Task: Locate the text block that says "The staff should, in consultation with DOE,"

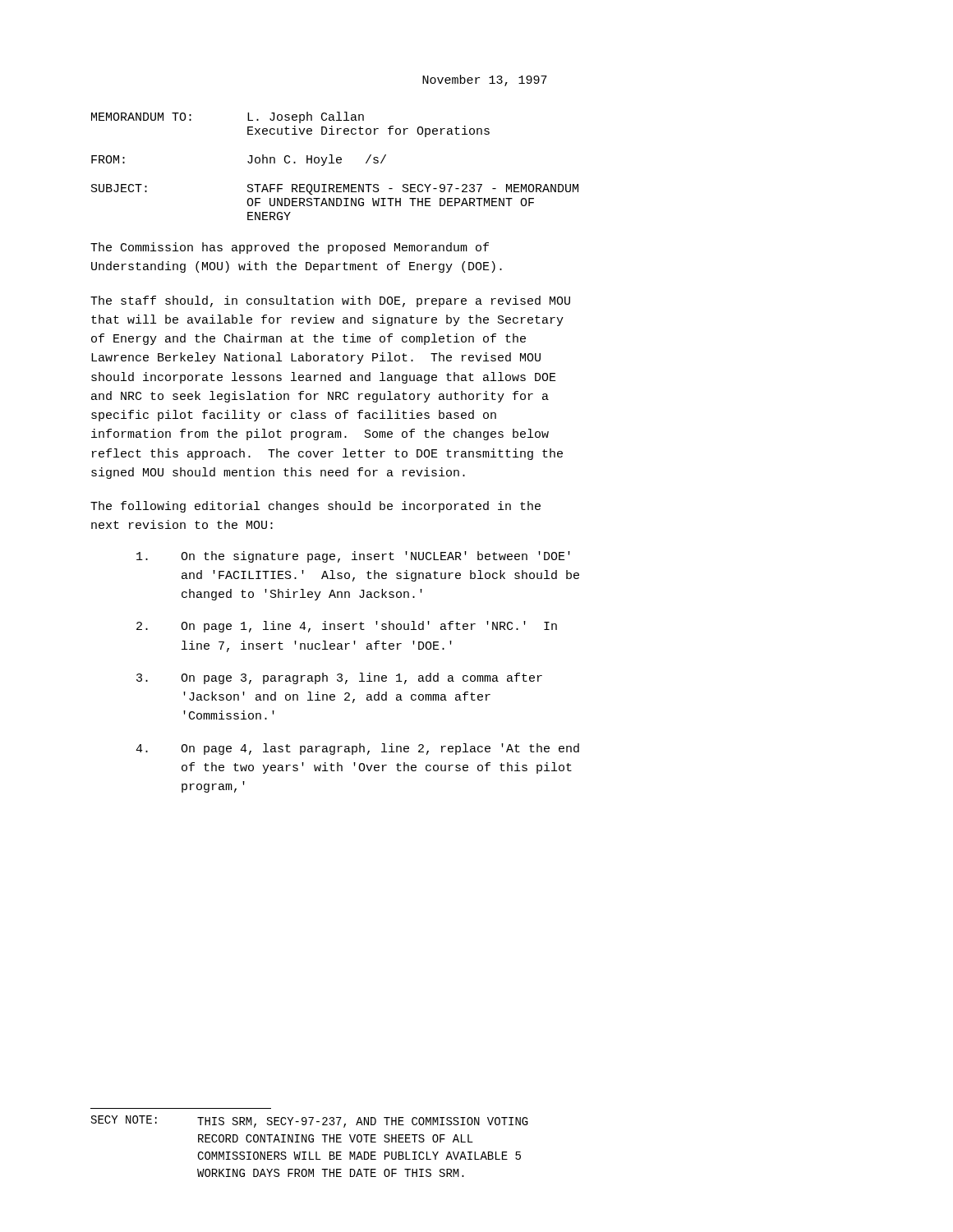Action: coord(331,387)
